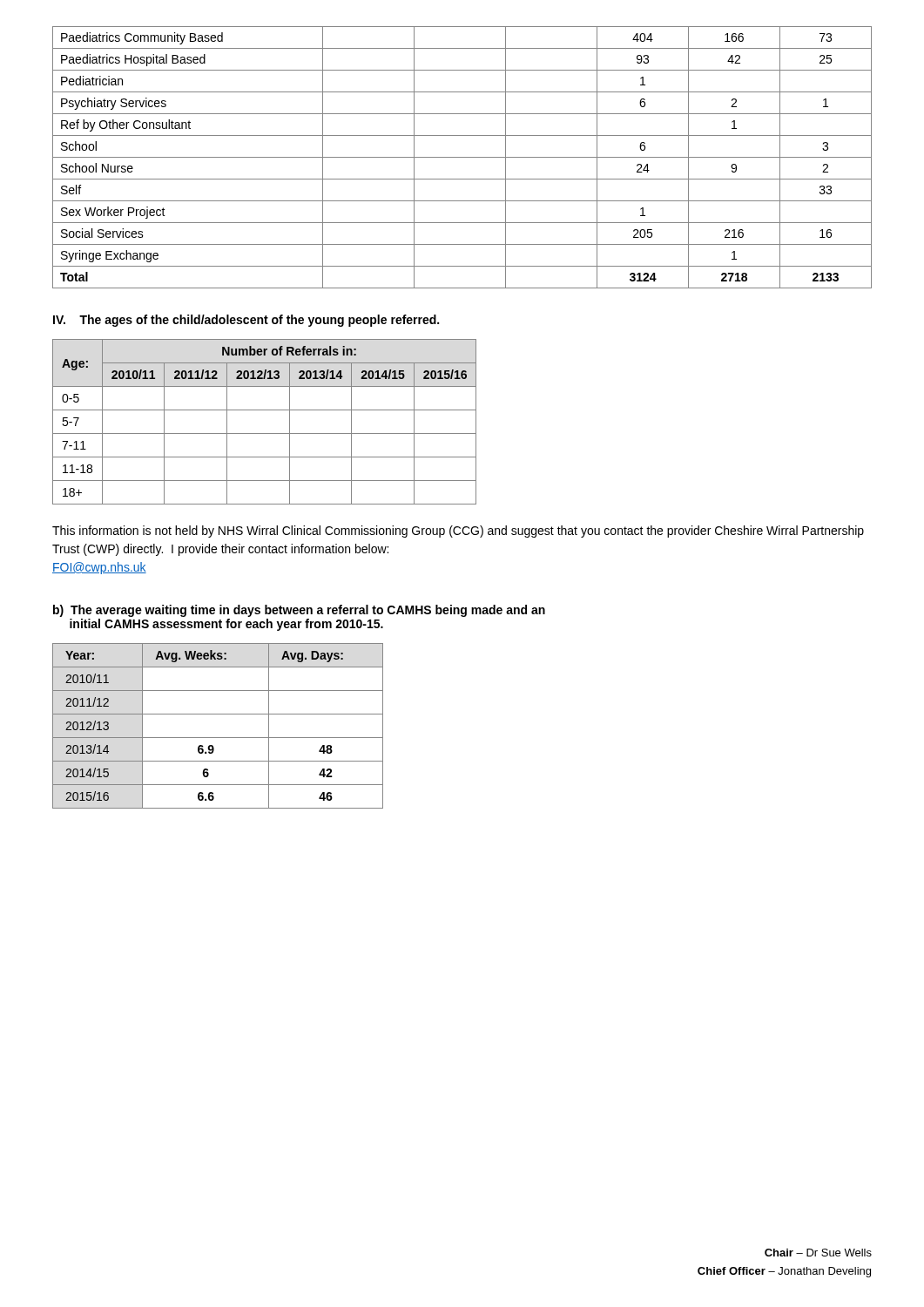Navigate to the block starting "This information is not held by NHS Wirral"

coord(458,532)
